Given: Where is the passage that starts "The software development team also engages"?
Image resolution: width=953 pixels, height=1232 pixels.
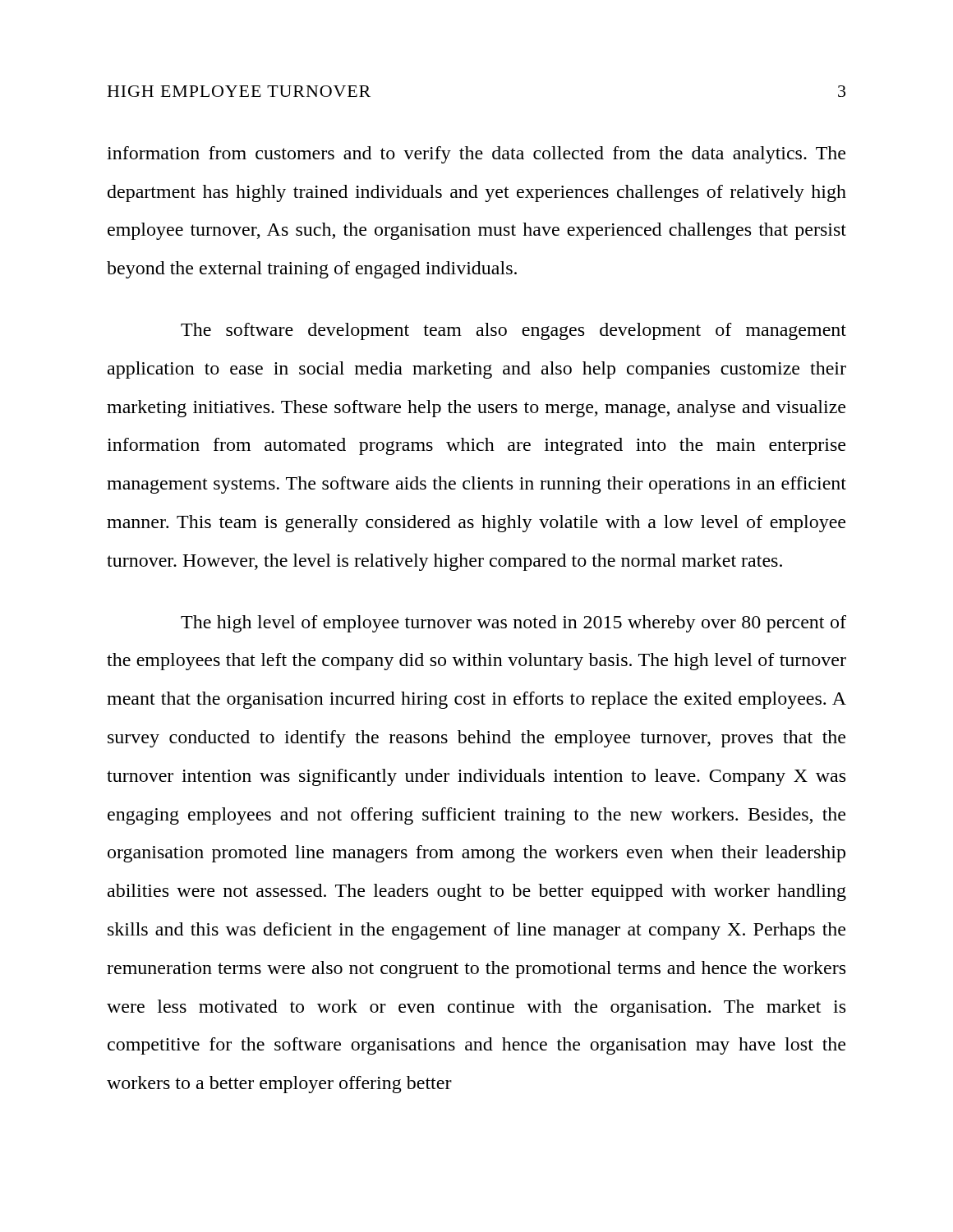Looking at the screenshot, I should click(x=476, y=445).
